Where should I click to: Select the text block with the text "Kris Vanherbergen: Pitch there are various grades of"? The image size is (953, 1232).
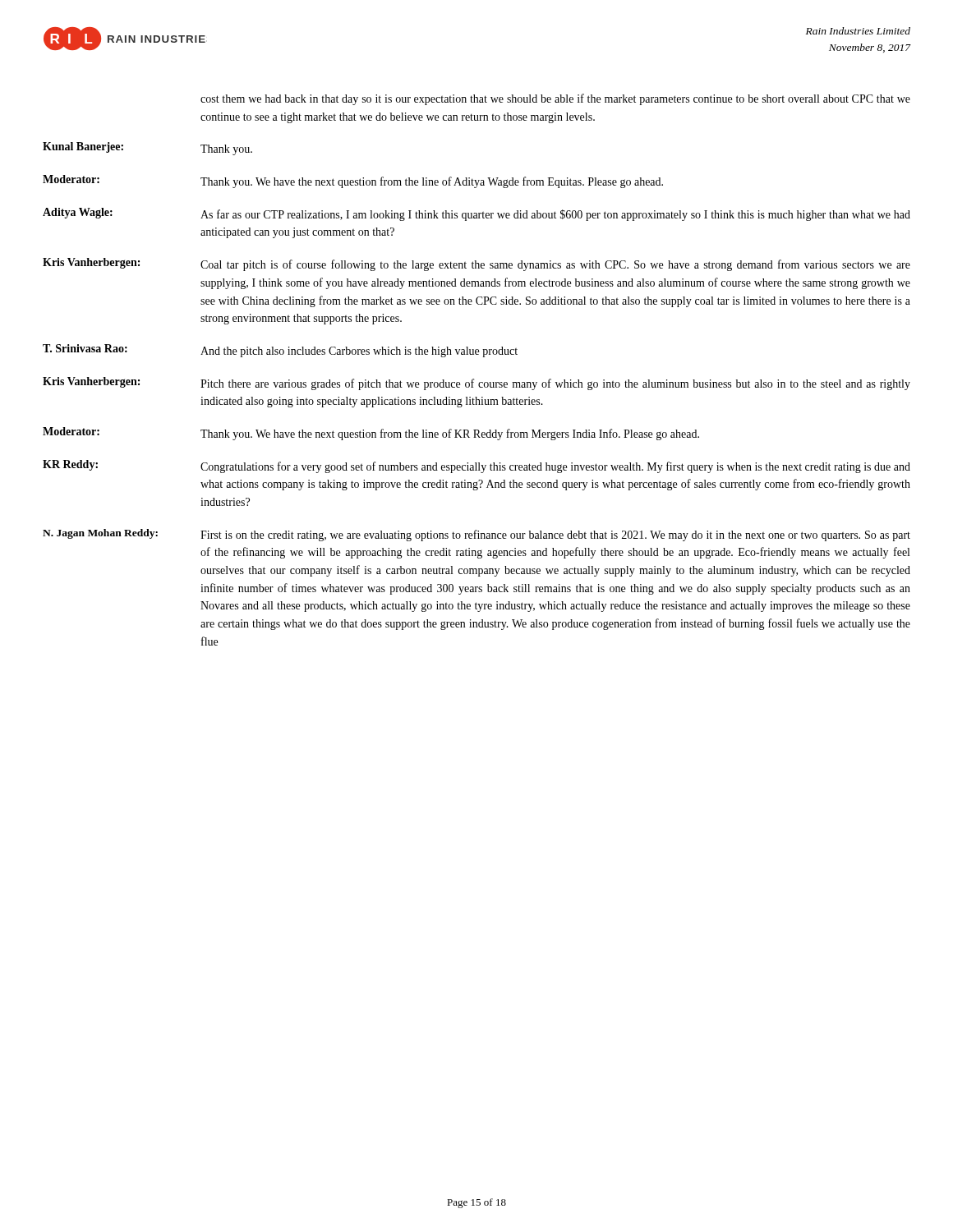point(476,393)
